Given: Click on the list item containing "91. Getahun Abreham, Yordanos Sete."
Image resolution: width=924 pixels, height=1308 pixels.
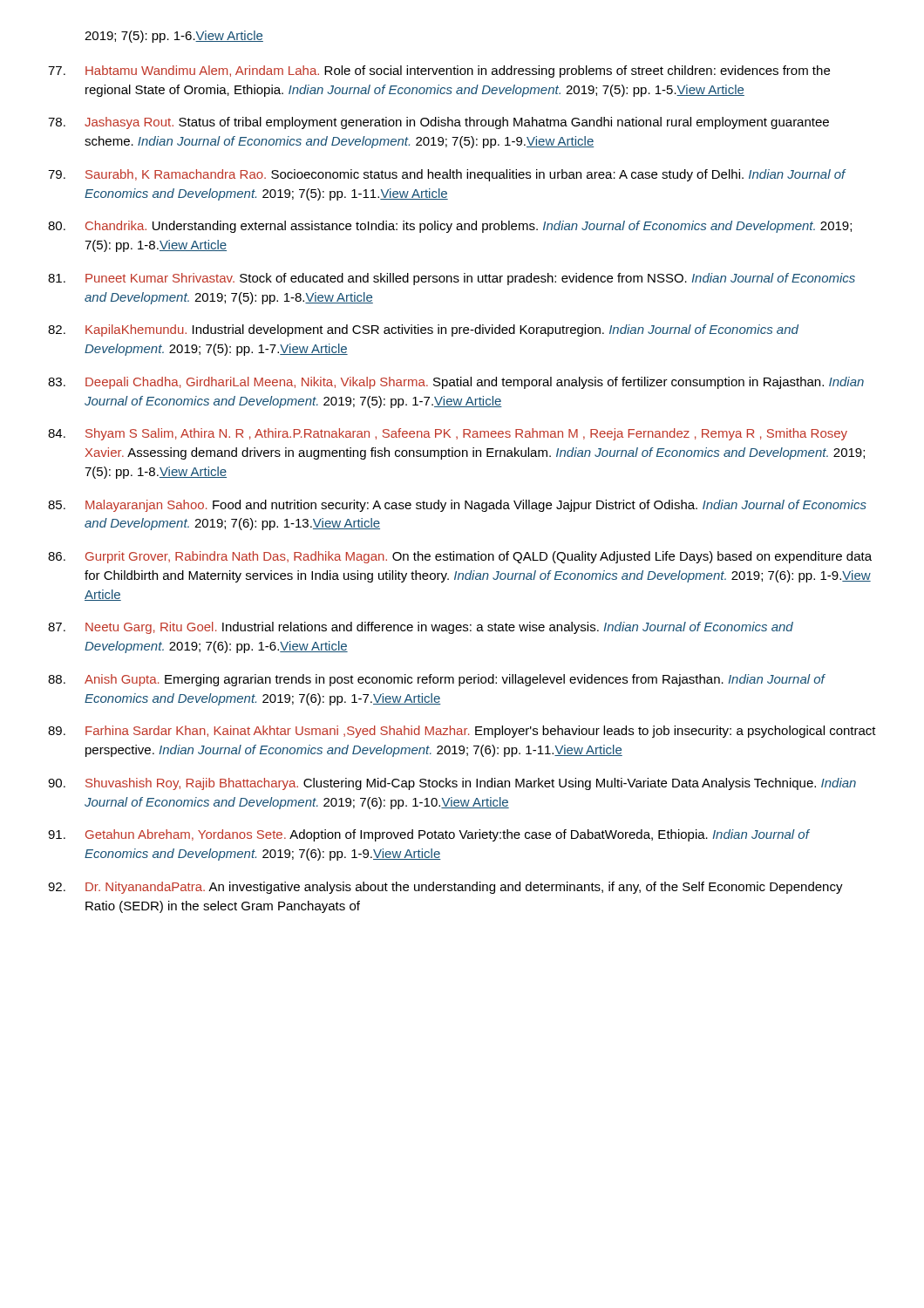Looking at the screenshot, I should [462, 844].
